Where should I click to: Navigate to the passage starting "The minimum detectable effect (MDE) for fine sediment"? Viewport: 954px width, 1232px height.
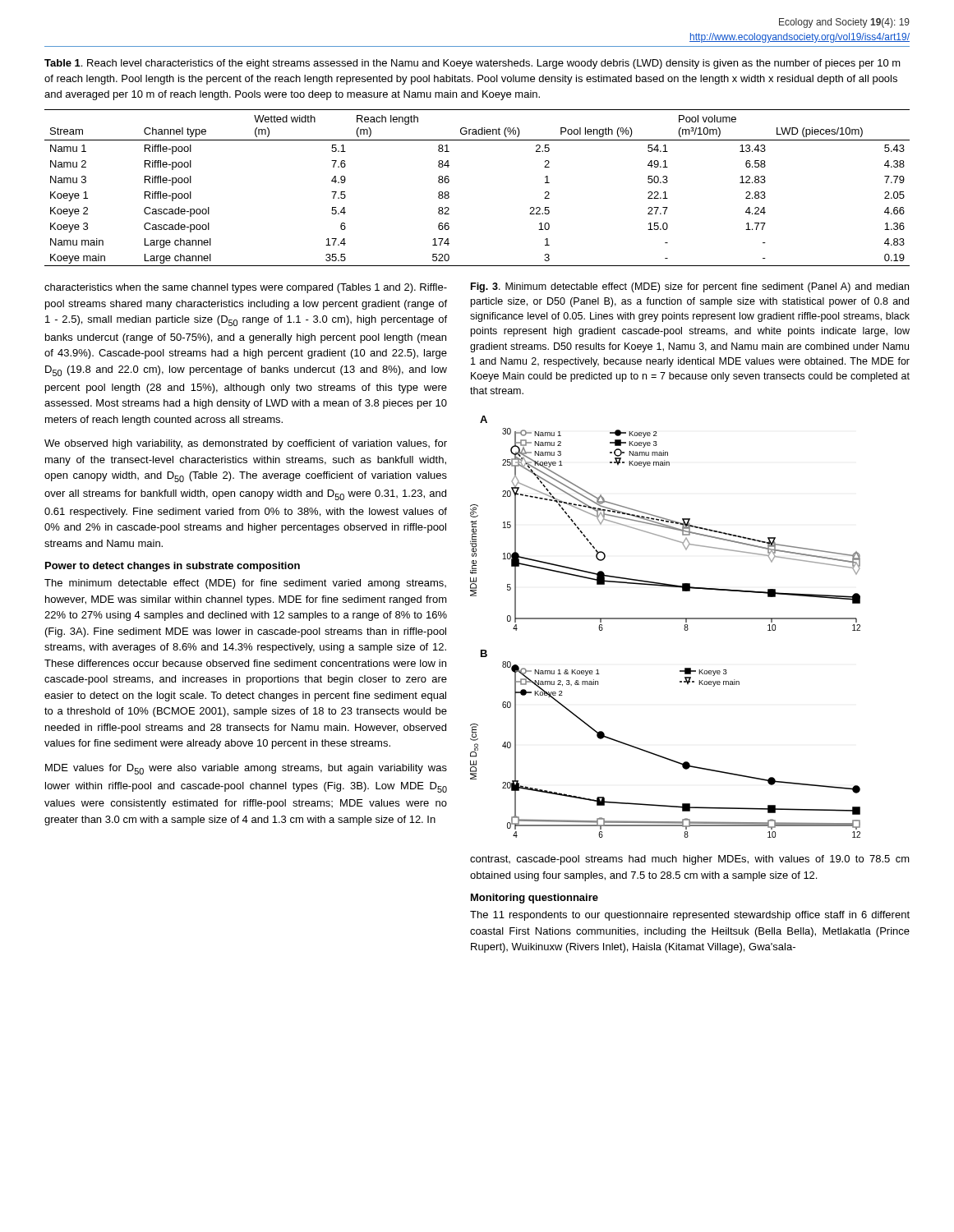[246, 663]
